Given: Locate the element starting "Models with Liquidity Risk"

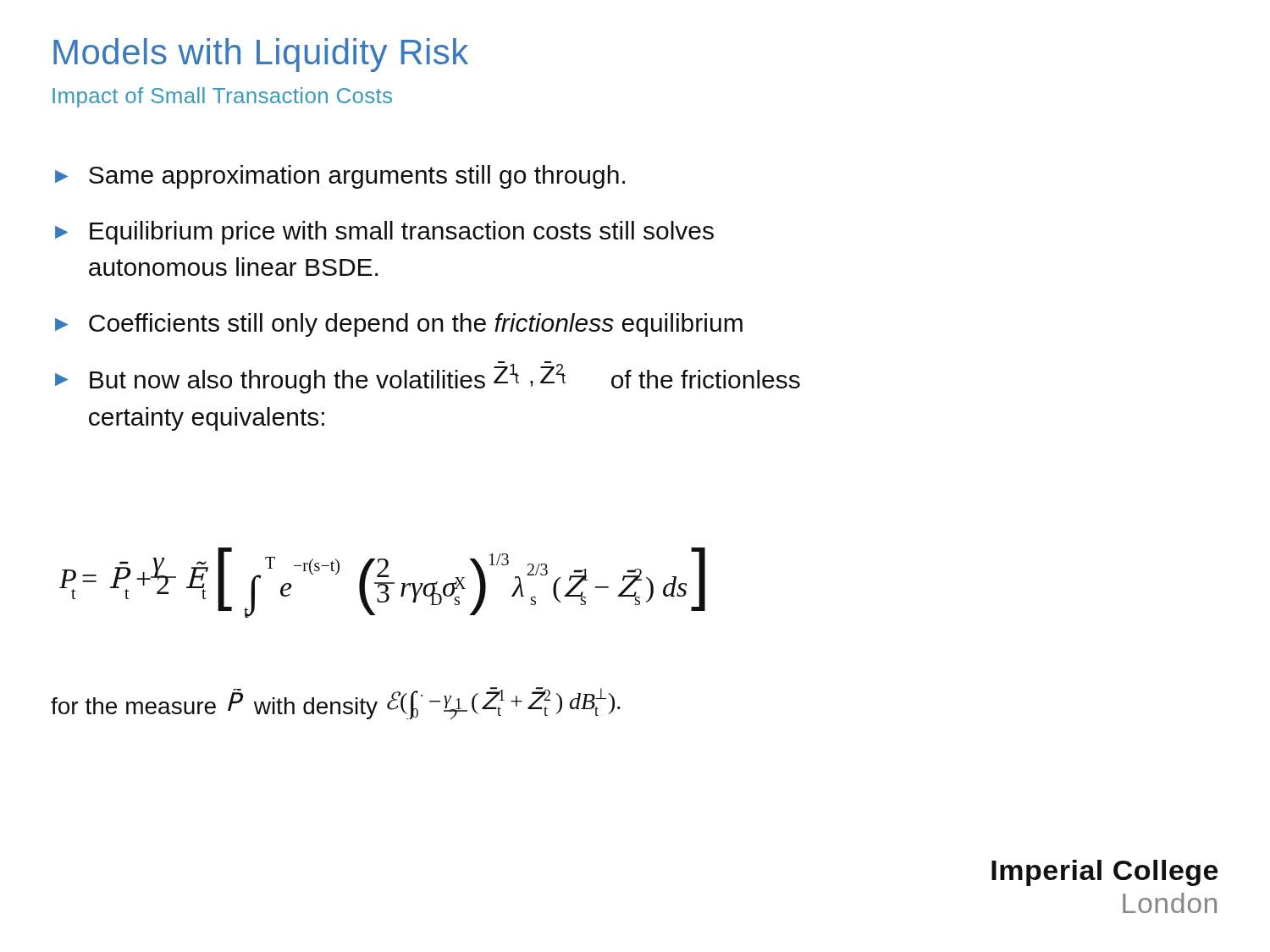Looking at the screenshot, I should (x=260, y=52).
